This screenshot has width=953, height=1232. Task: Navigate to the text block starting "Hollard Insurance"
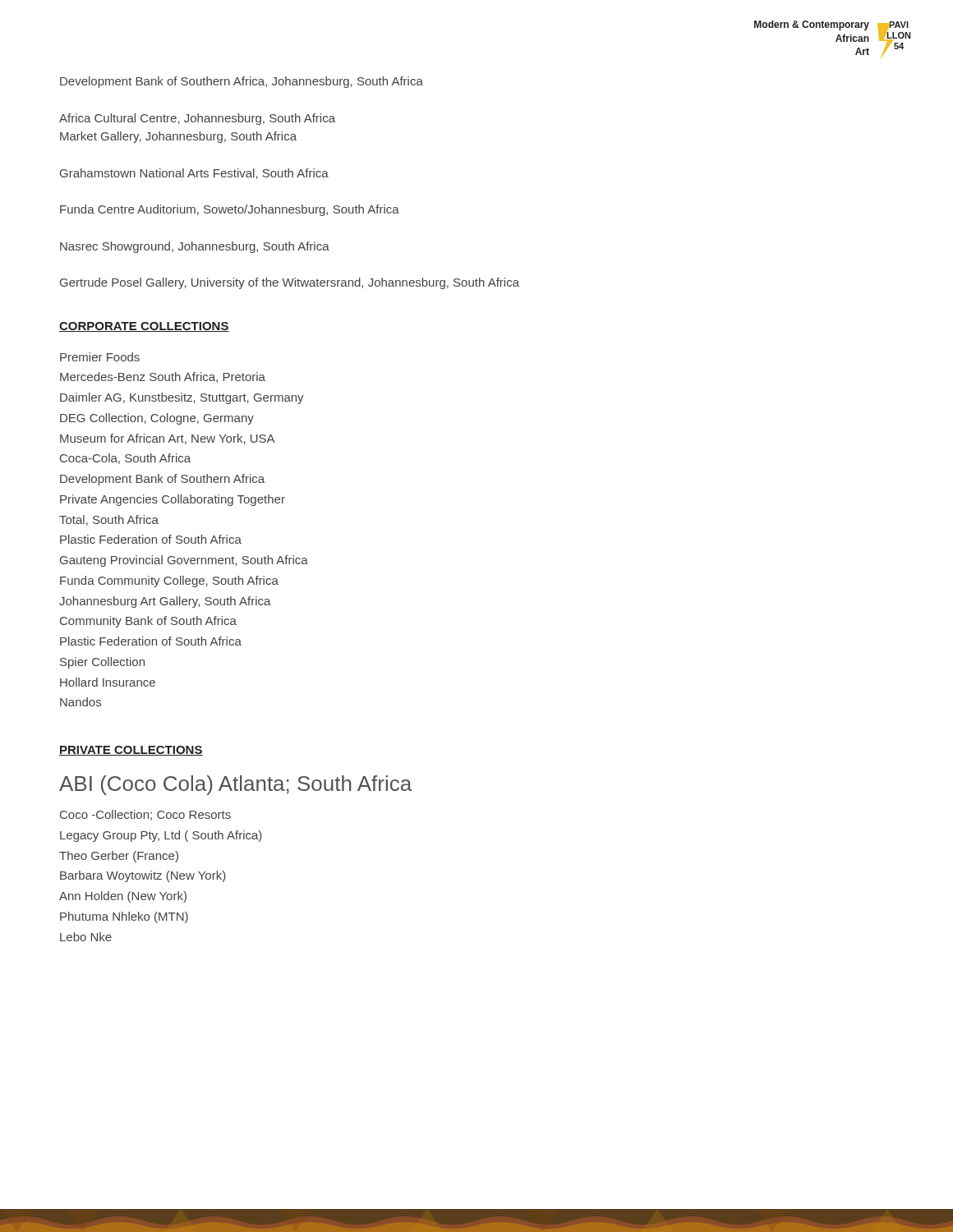(x=107, y=682)
